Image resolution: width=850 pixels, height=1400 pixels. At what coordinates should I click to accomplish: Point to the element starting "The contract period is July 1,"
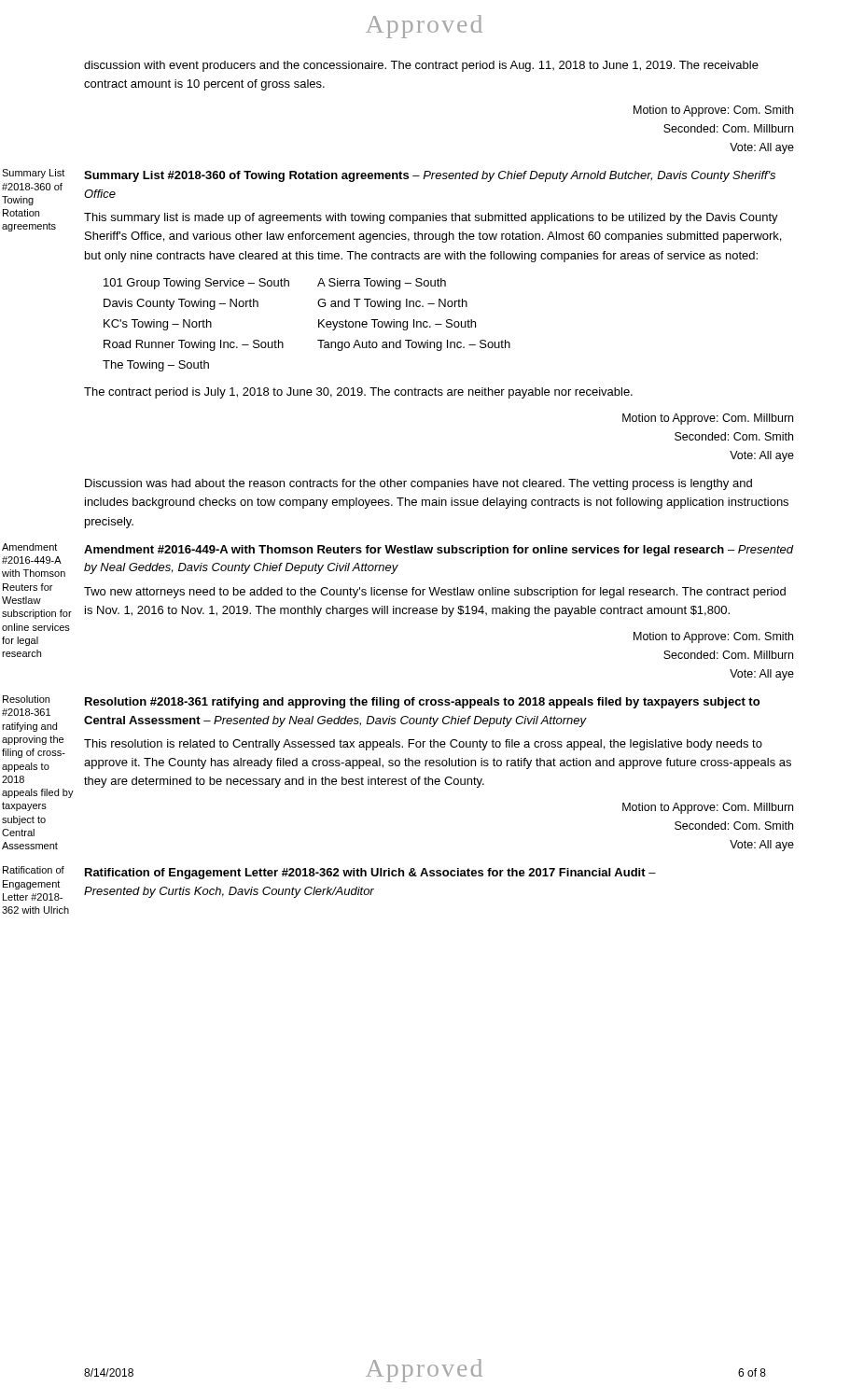coord(359,392)
